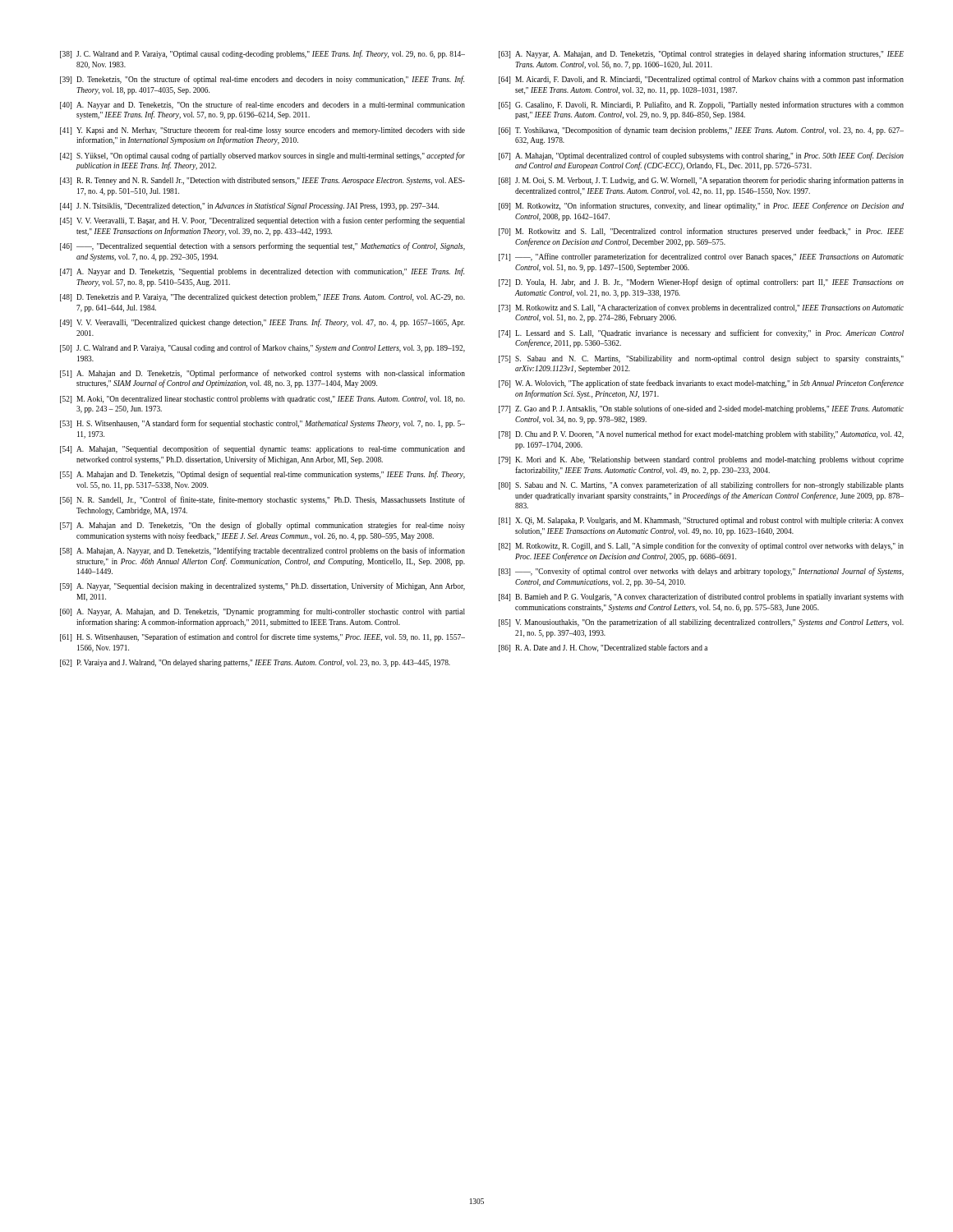Find the list item containing "[61] H. S. Witsenhausen, "Separation of estimation"
Viewport: 953px width, 1232px height.
coord(257,643)
